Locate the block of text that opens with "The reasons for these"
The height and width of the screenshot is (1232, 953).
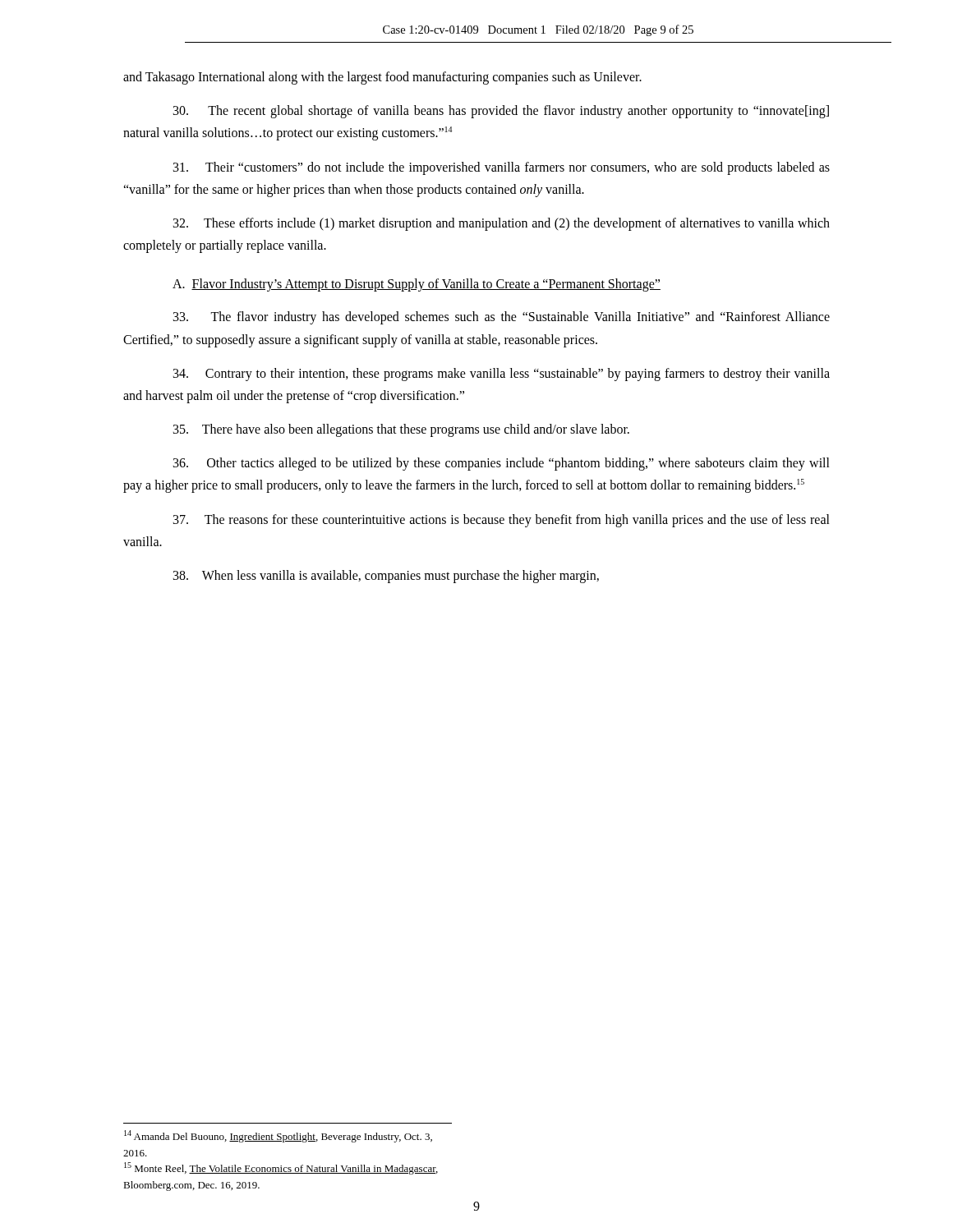click(x=476, y=530)
